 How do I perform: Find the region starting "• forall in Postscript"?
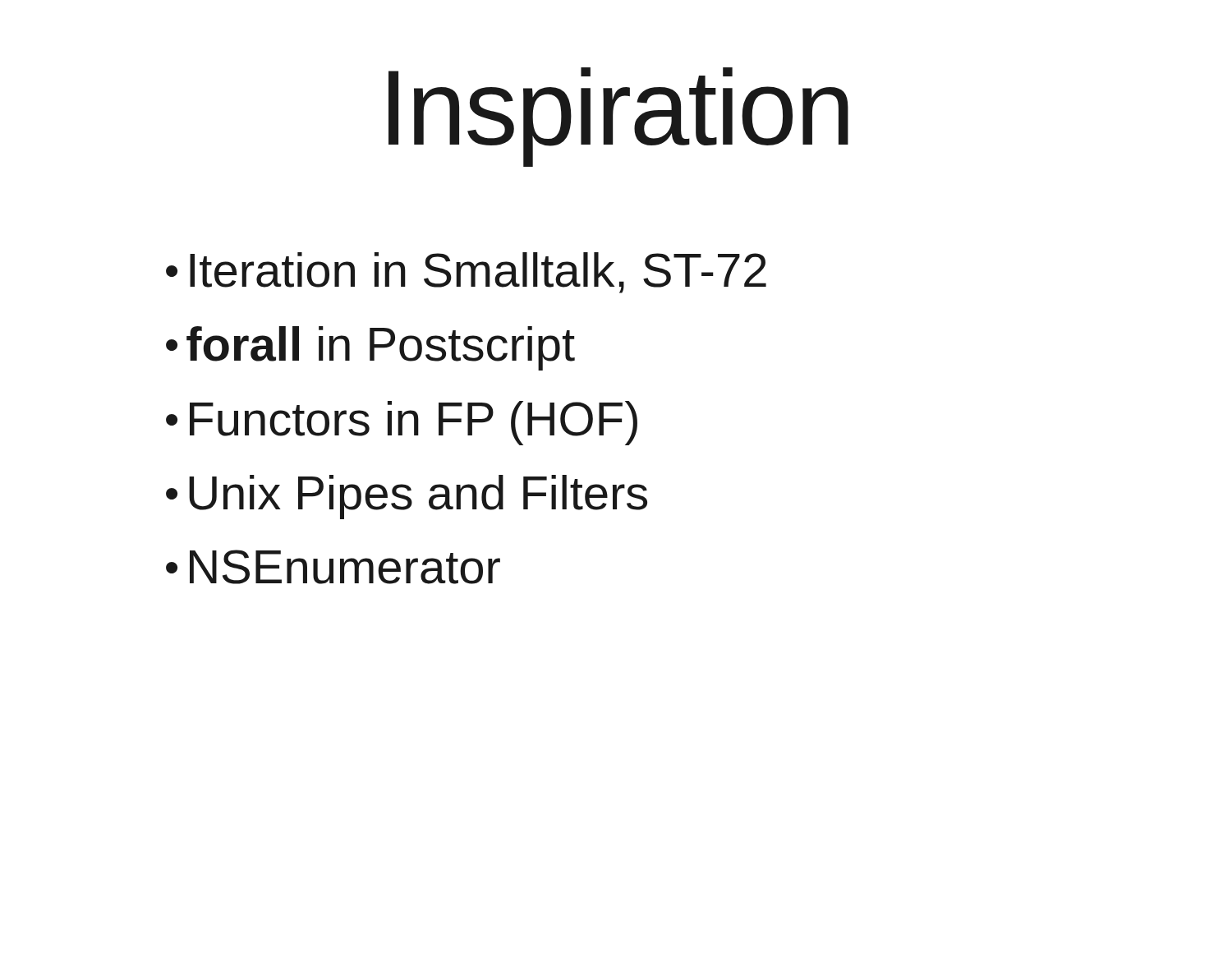pos(370,345)
